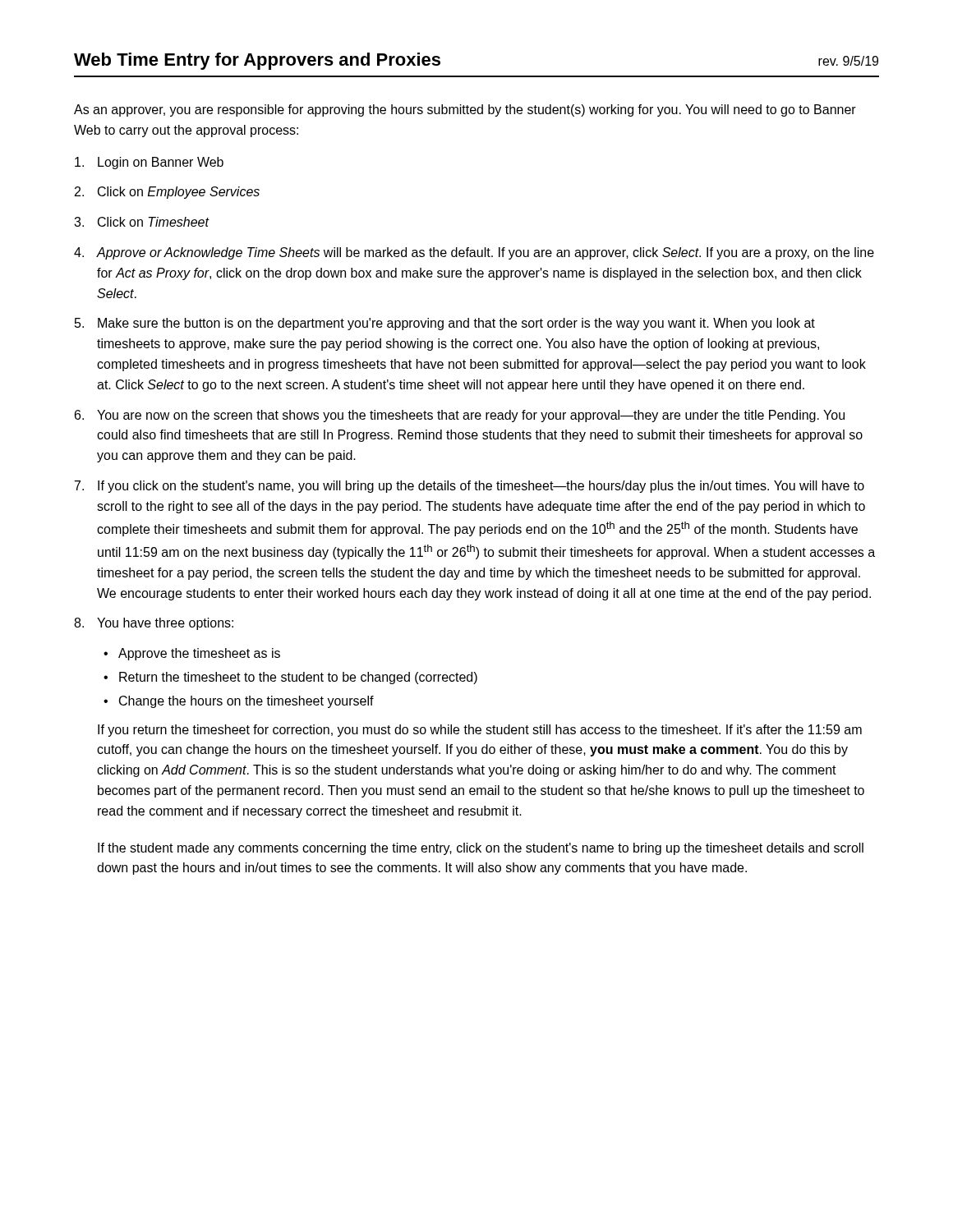The height and width of the screenshot is (1232, 953).
Task: Navigate to the passage starting "3. Click on Timesheet"
Action: coord(142,222)
